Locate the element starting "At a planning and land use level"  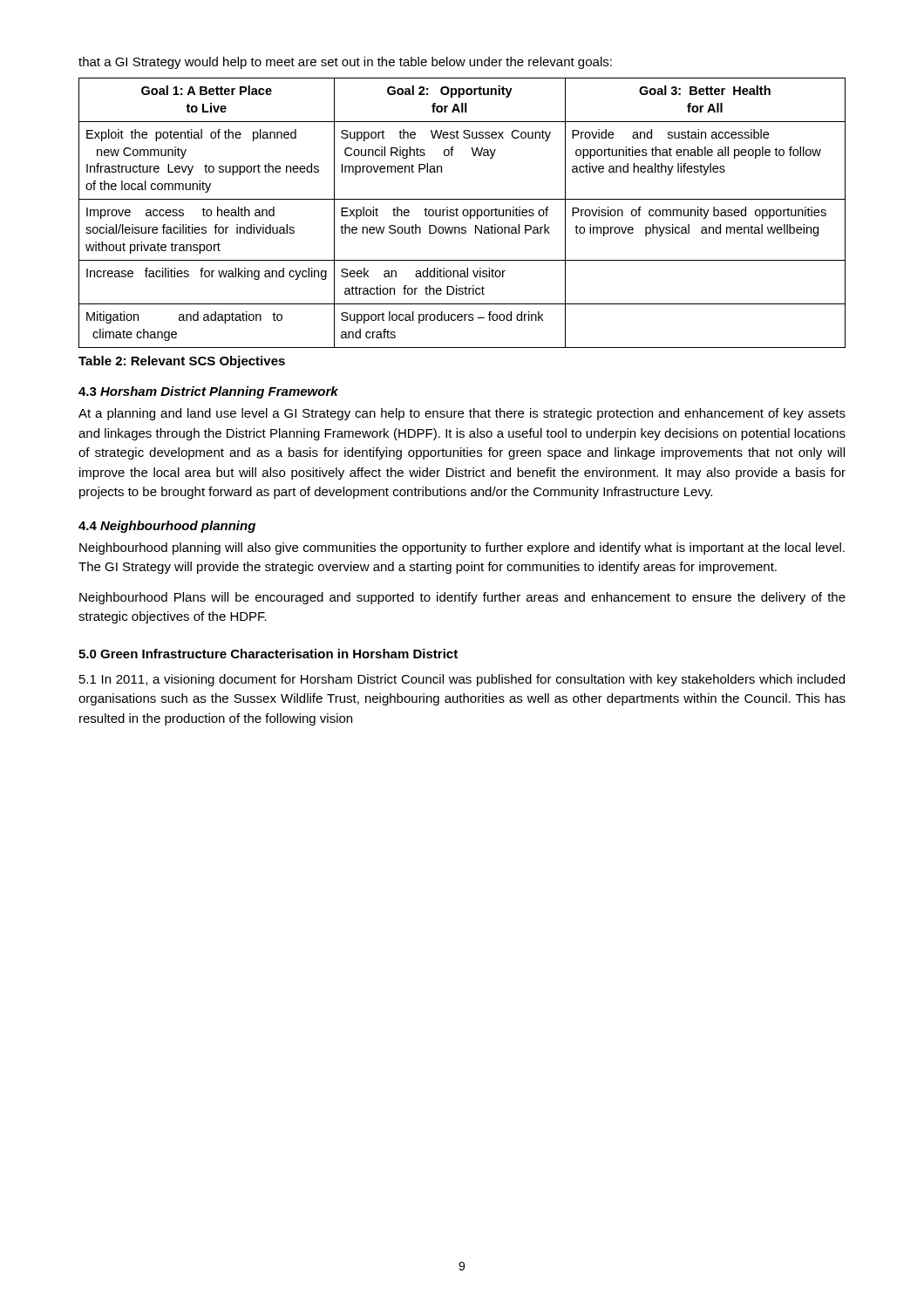(x=462, y=452)
